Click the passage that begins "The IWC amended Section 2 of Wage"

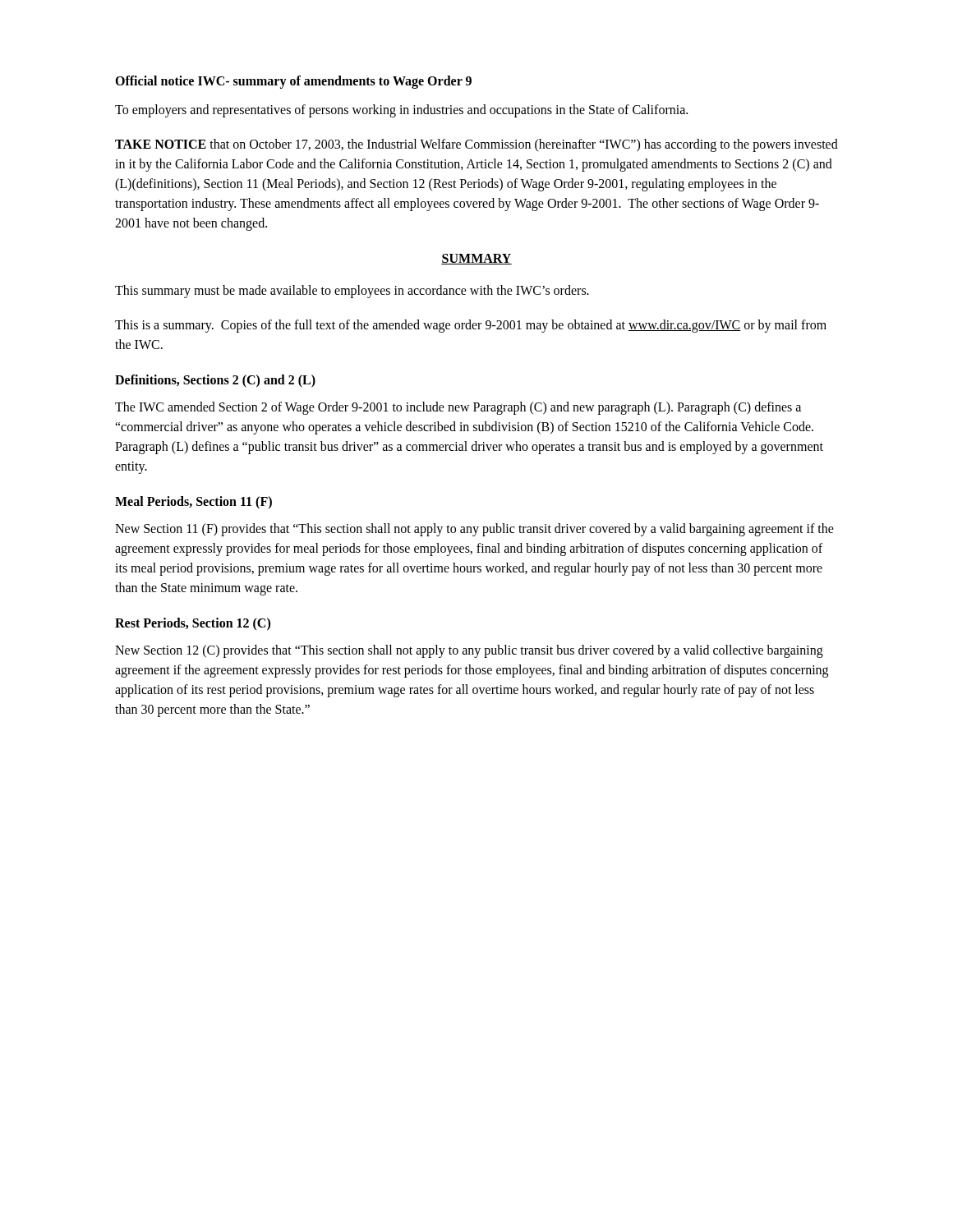[x=469, y=437]
